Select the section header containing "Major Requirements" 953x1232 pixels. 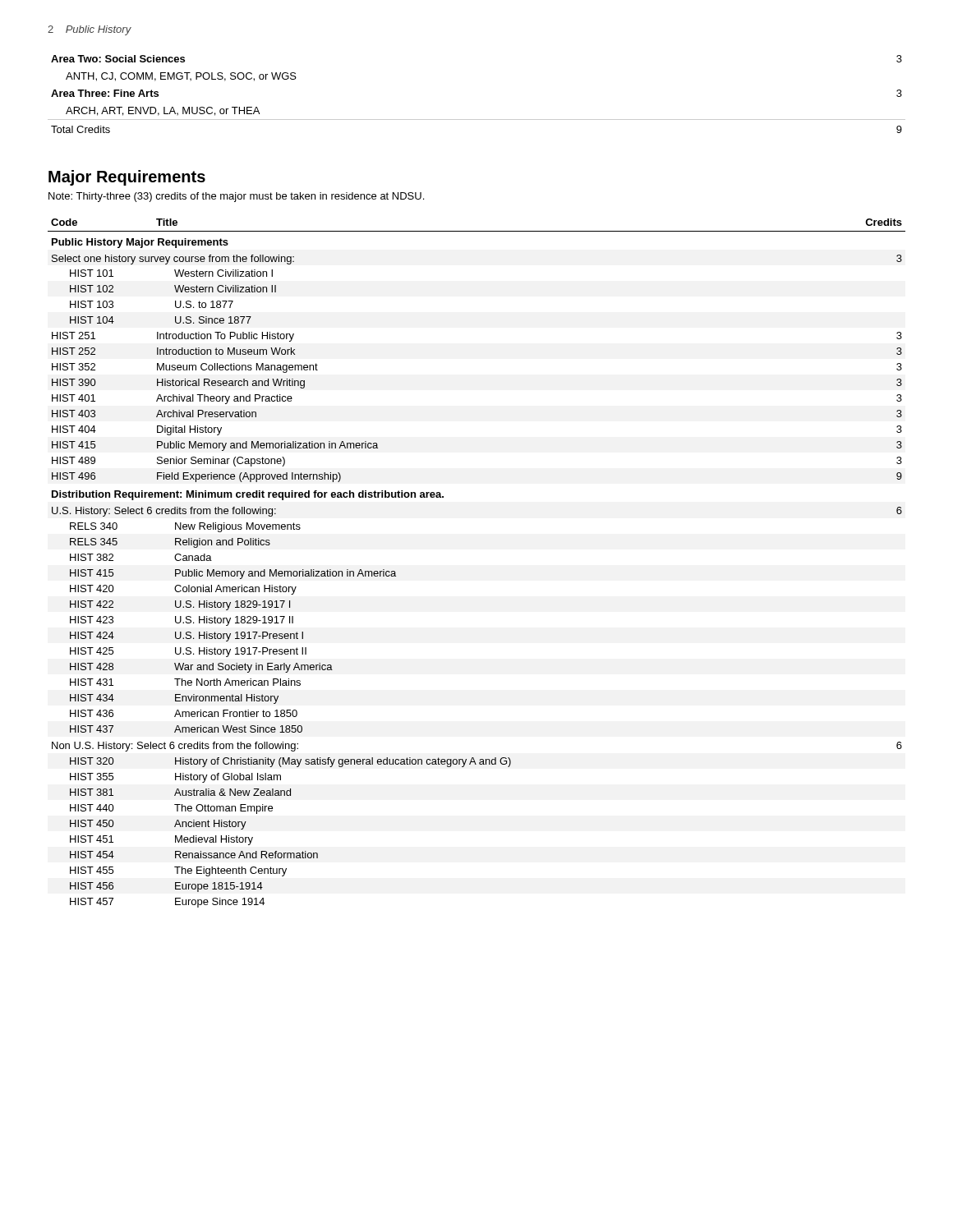[127, 178]
